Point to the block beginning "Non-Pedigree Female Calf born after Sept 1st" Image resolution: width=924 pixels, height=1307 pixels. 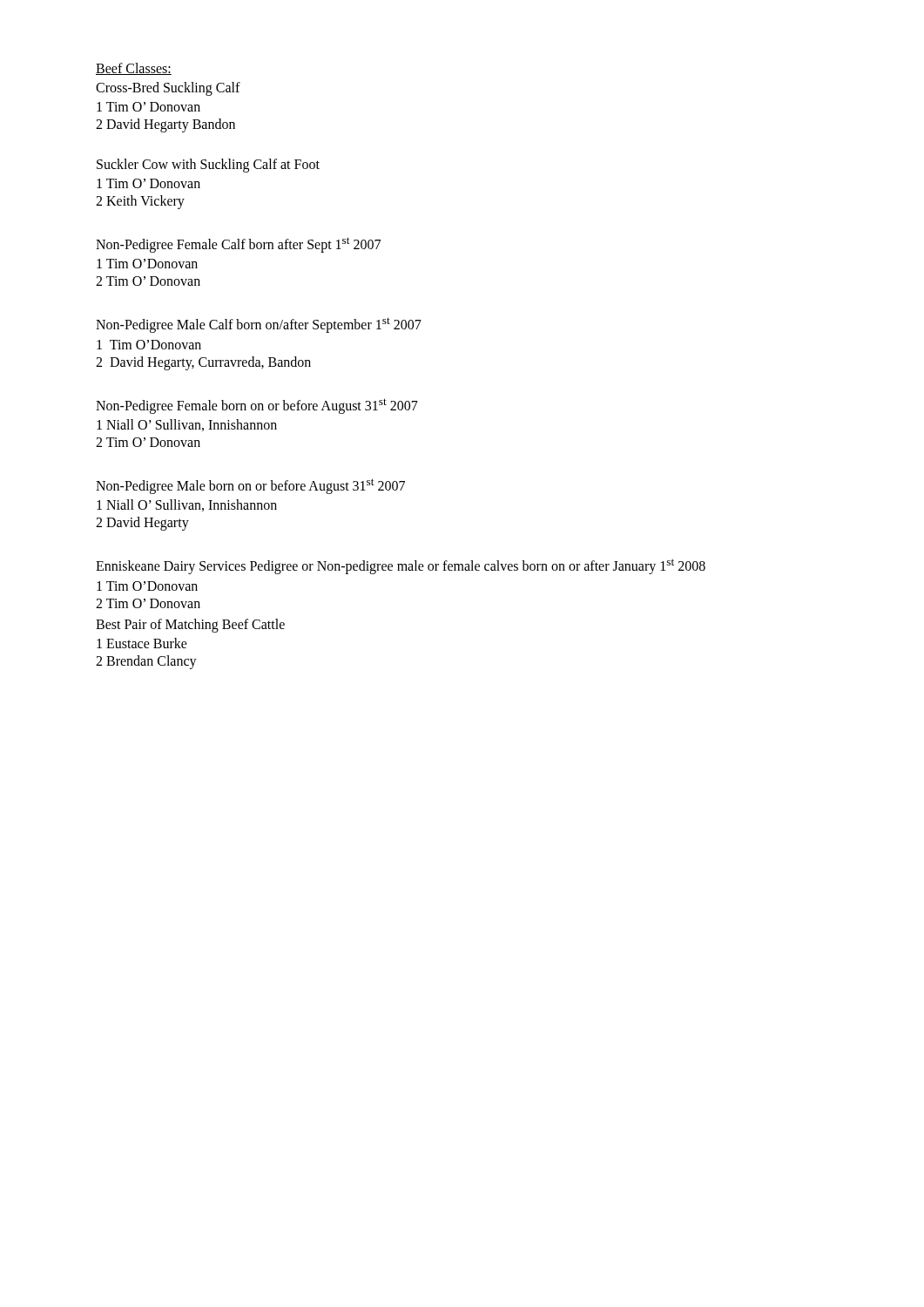point(238,243)
